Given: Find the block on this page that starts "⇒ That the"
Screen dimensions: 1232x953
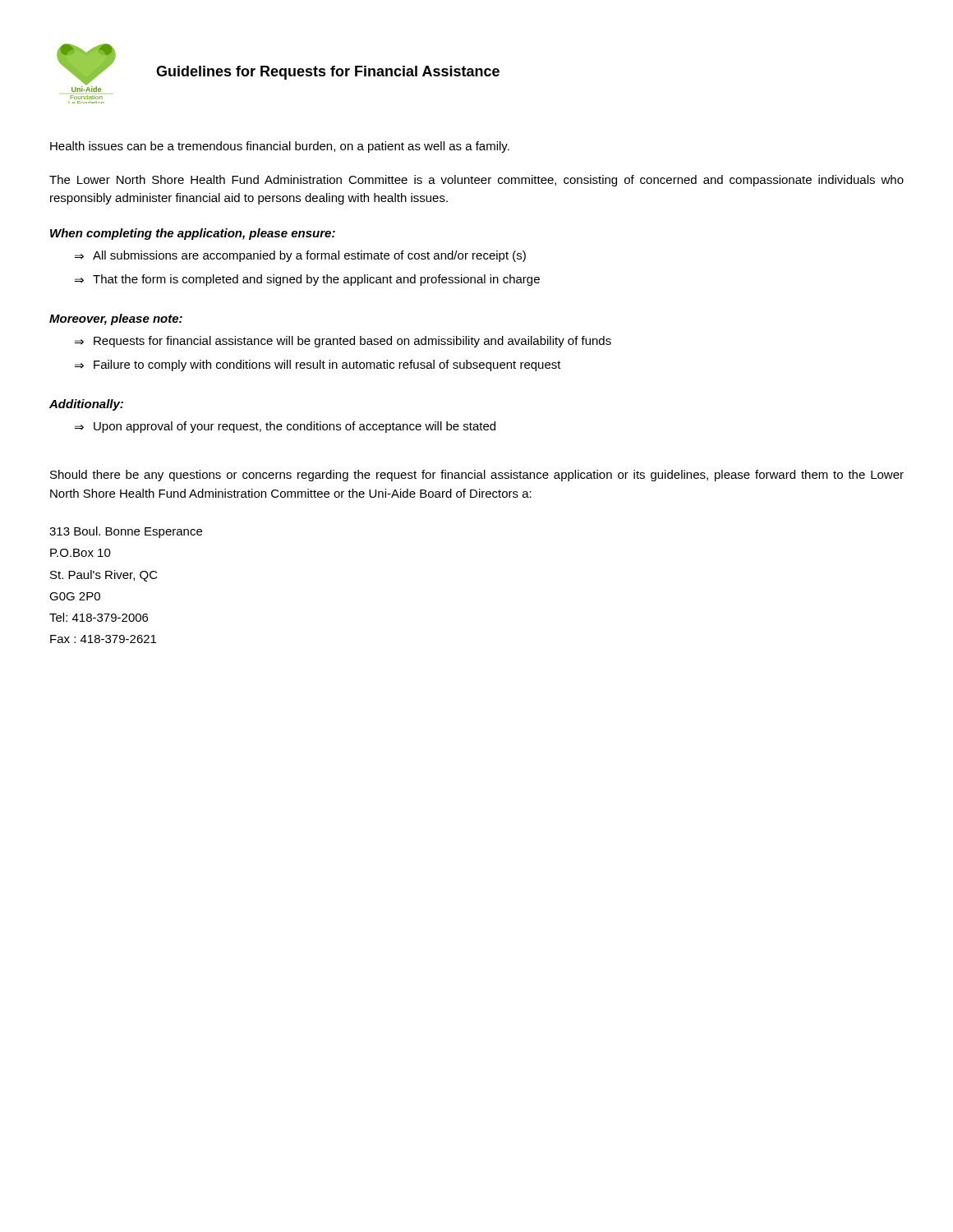Looking at the screenshot, I should click(489, 280).
